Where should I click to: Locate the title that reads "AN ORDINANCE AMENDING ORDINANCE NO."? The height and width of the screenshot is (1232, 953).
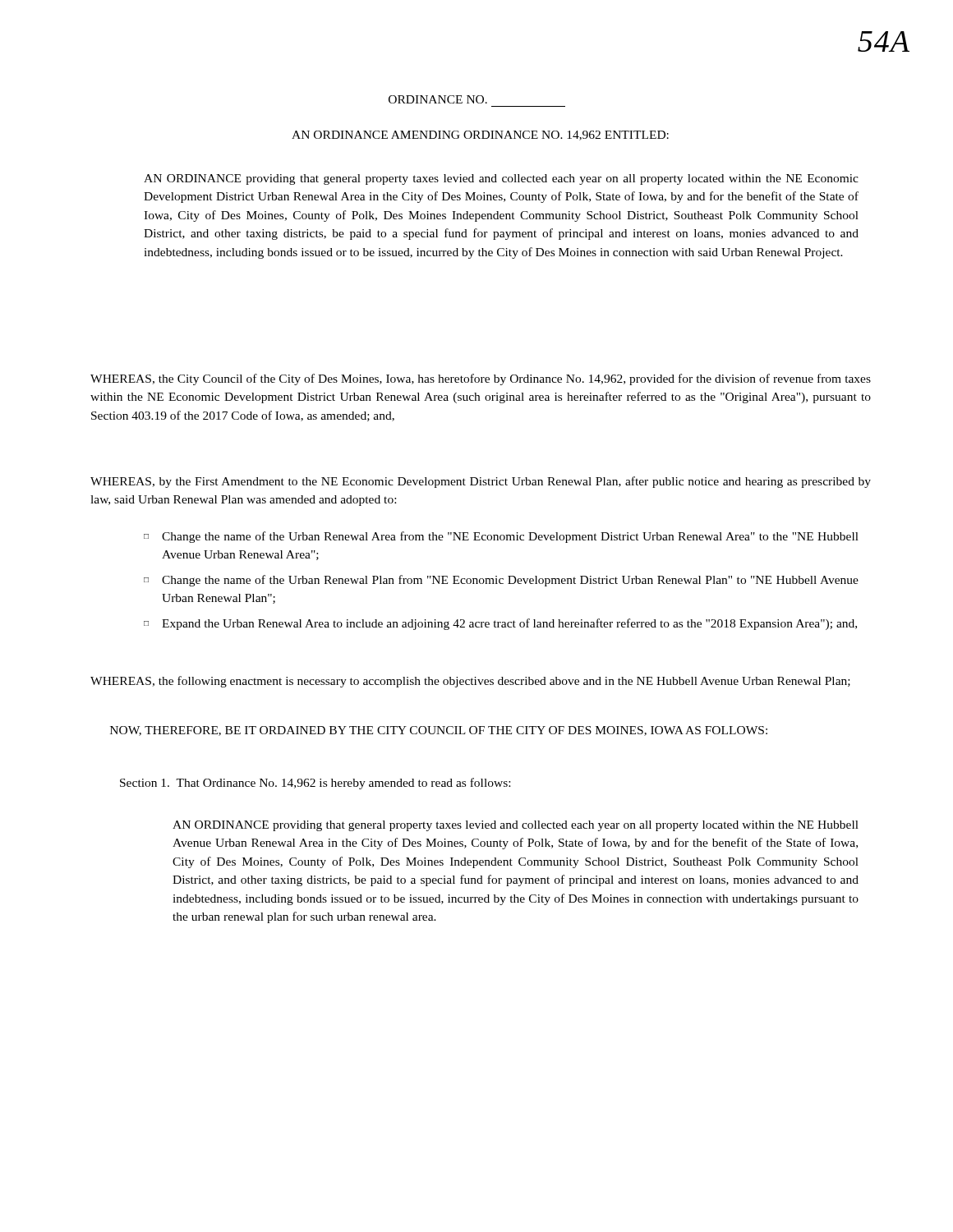481,134
